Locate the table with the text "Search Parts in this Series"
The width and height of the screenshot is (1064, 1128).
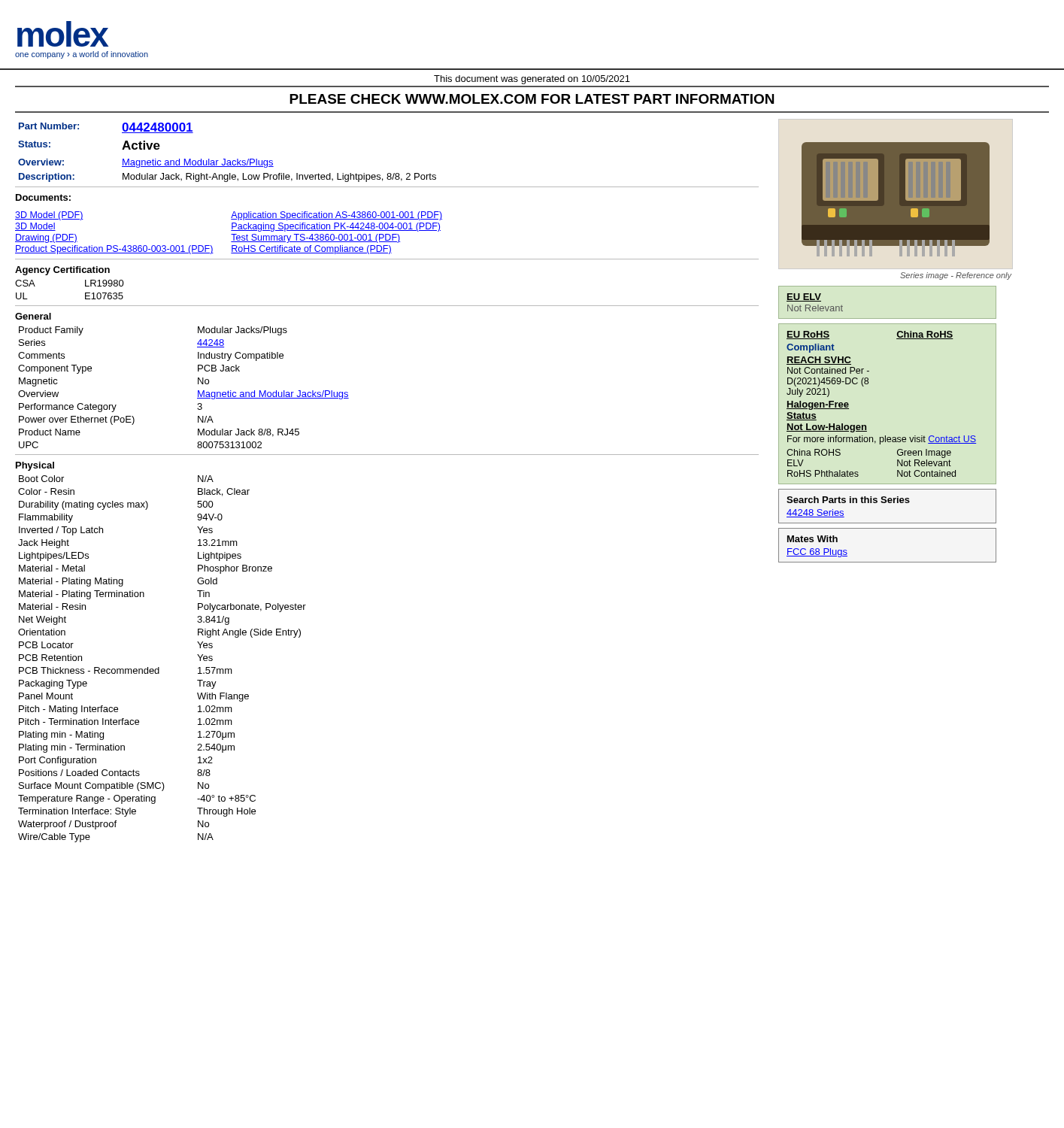coord(887,506)
